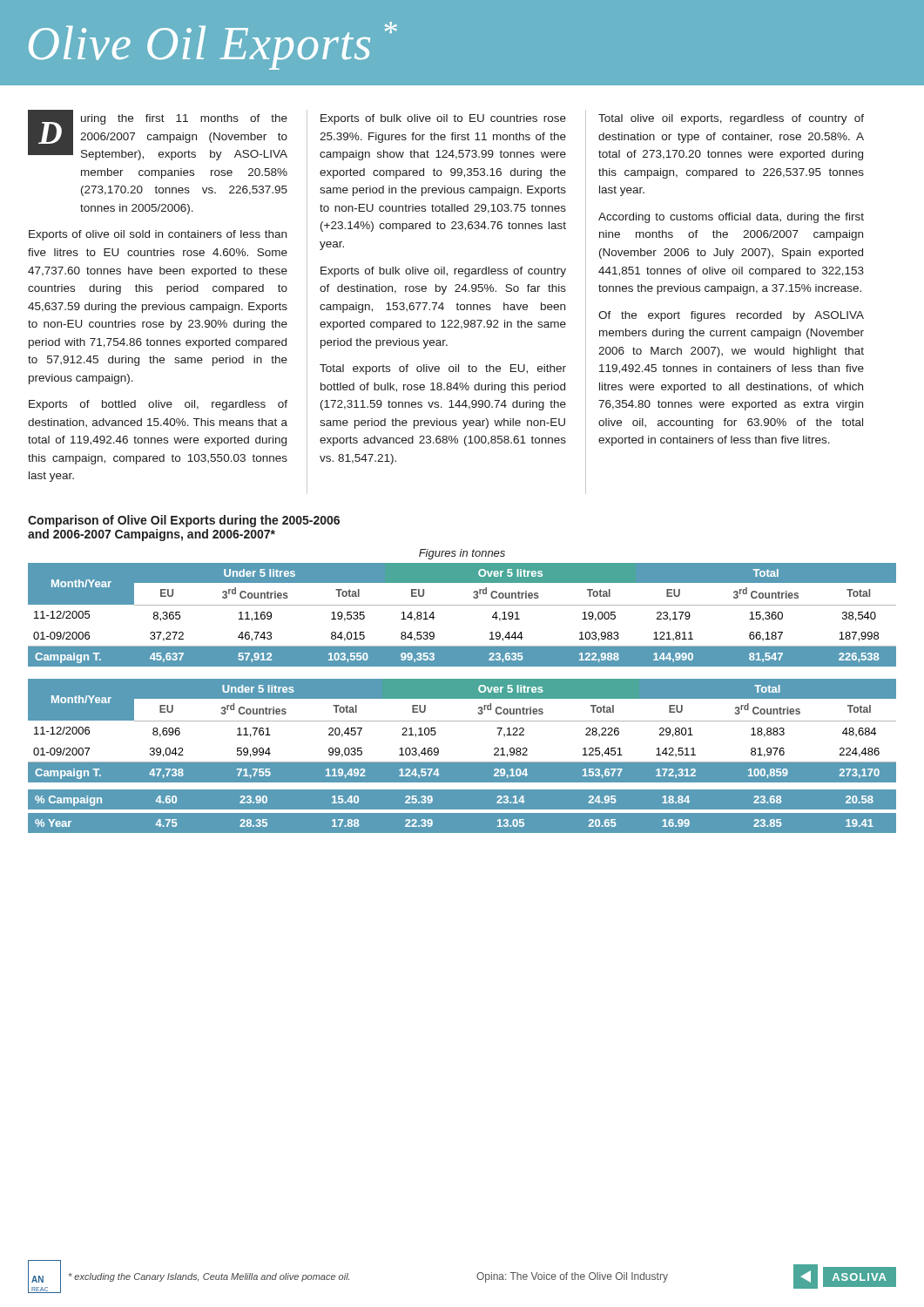Find the block starting "D uring the first"
The width and height of the screenshot is (924, 1307).
158,164
